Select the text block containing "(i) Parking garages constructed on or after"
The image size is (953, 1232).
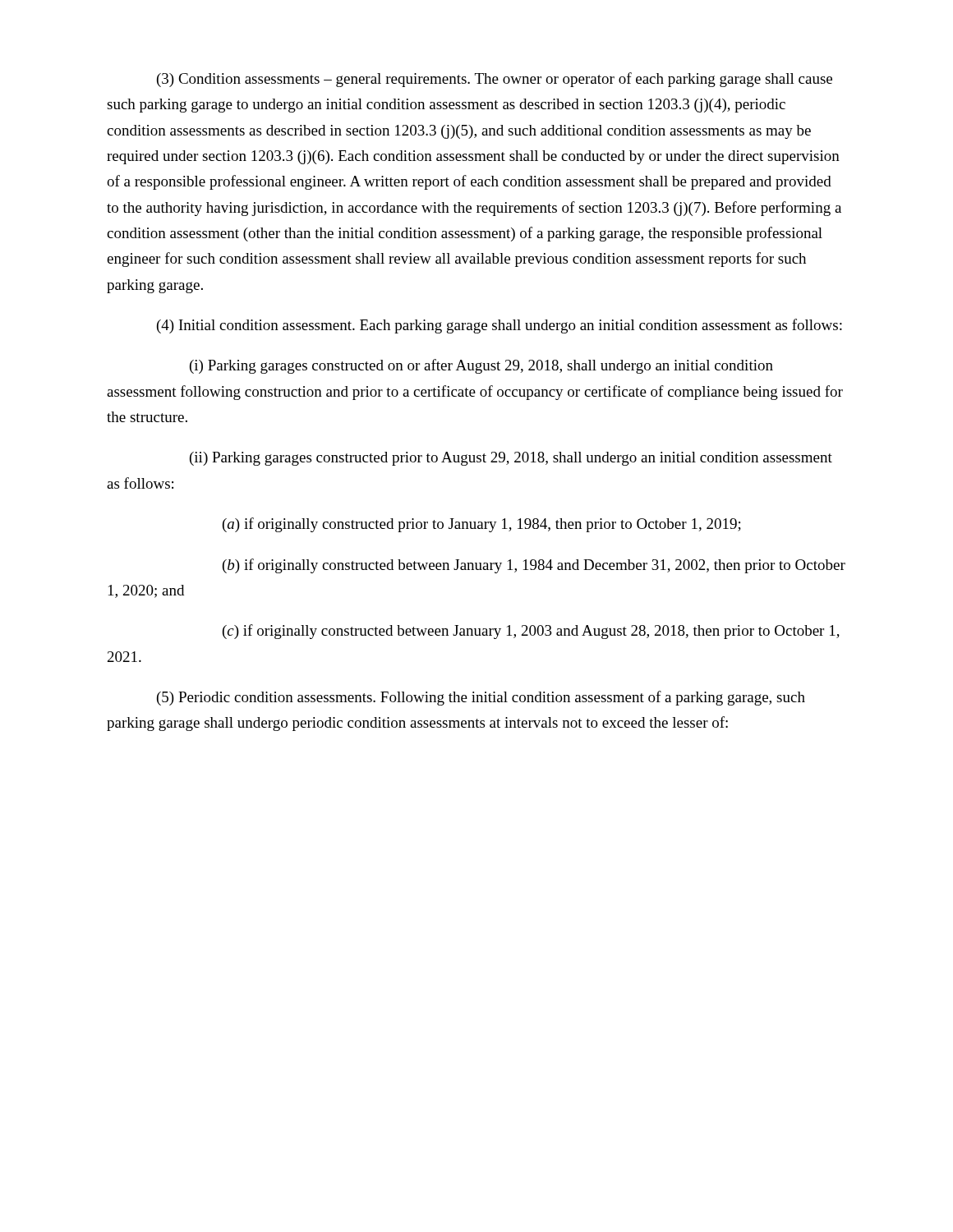[476, 391]
